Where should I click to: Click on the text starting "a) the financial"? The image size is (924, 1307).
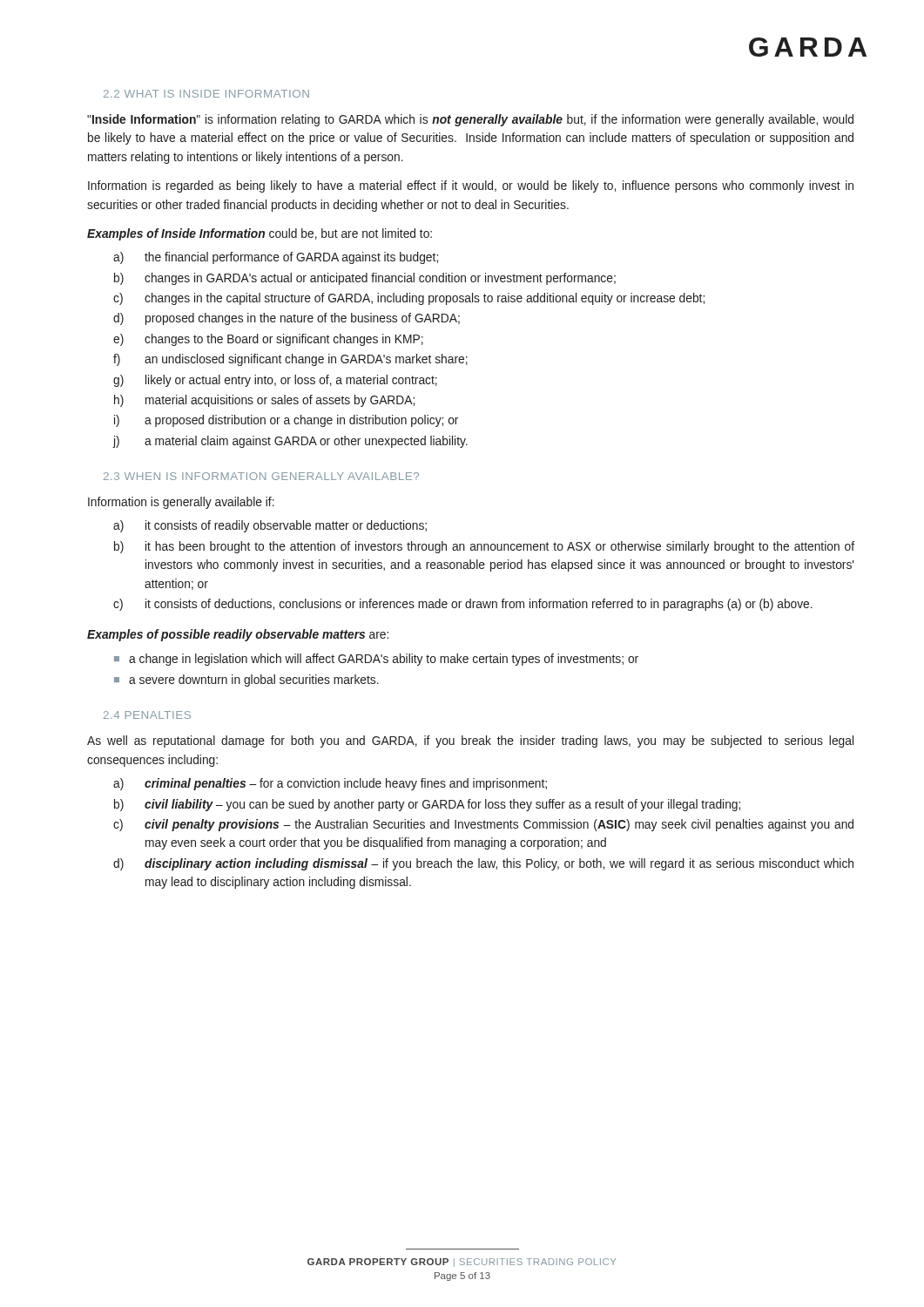(276, 258)
